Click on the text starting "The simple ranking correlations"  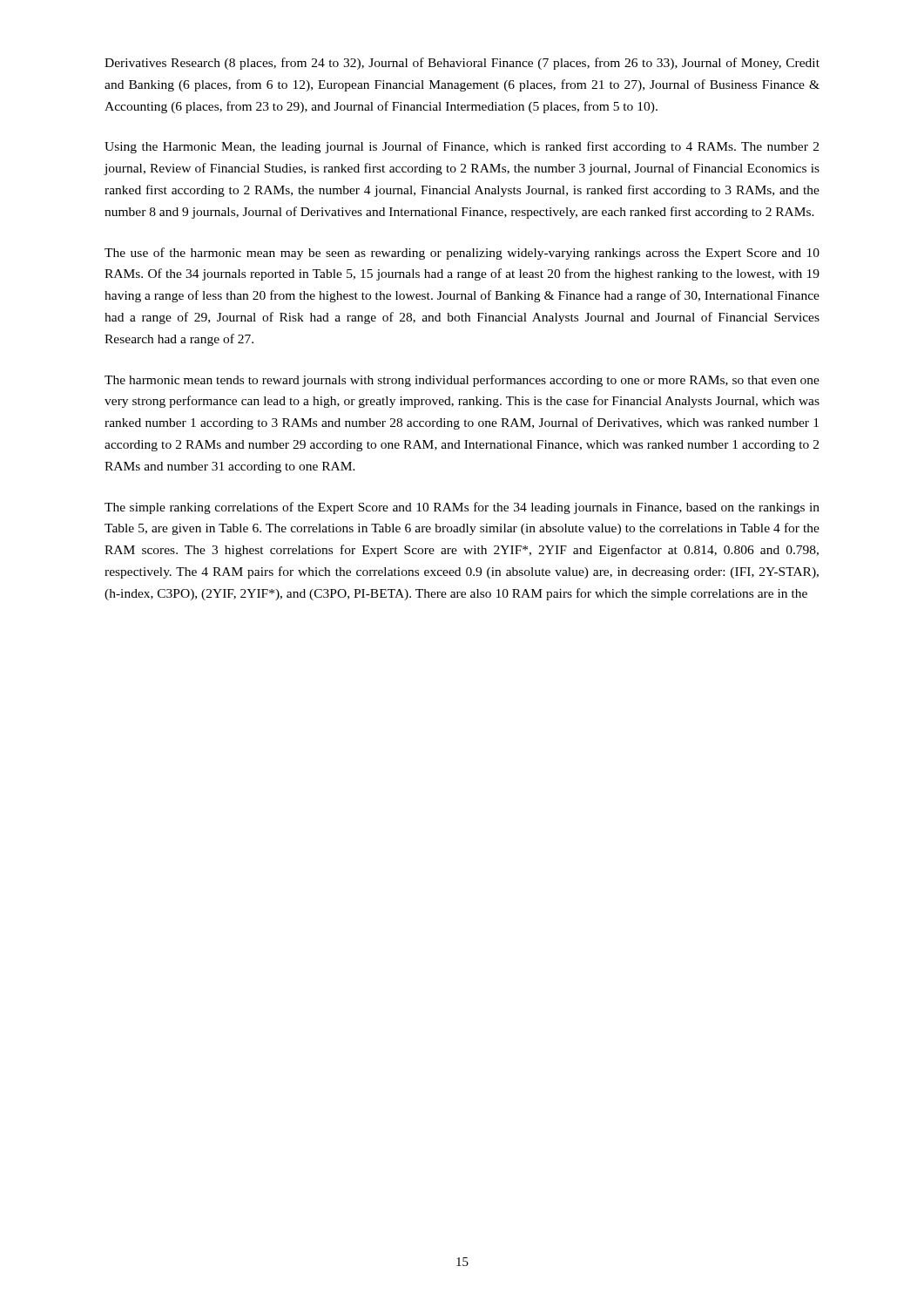click(x=462, y=550)
